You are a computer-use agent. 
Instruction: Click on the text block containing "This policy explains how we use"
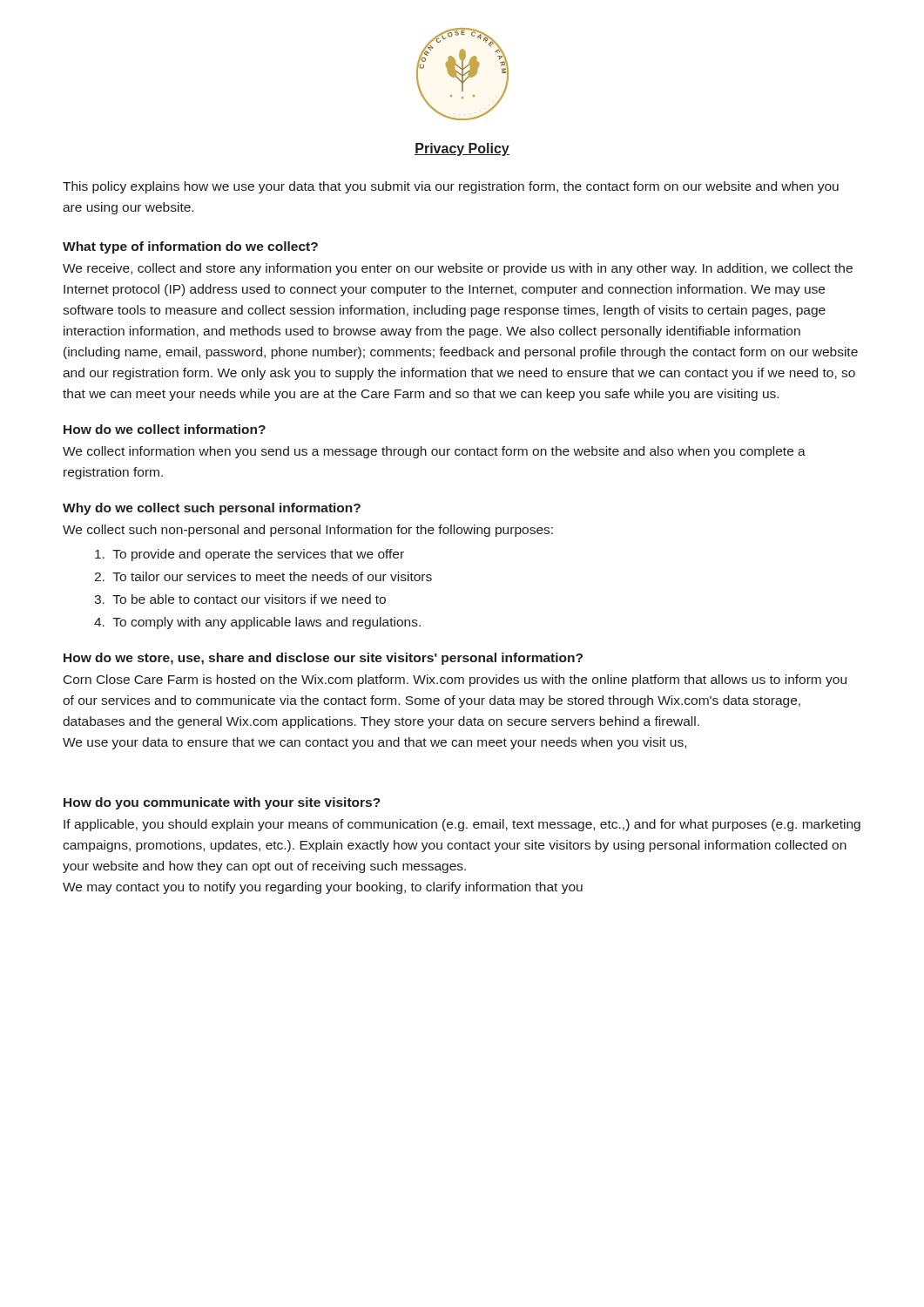pos(451,197)
